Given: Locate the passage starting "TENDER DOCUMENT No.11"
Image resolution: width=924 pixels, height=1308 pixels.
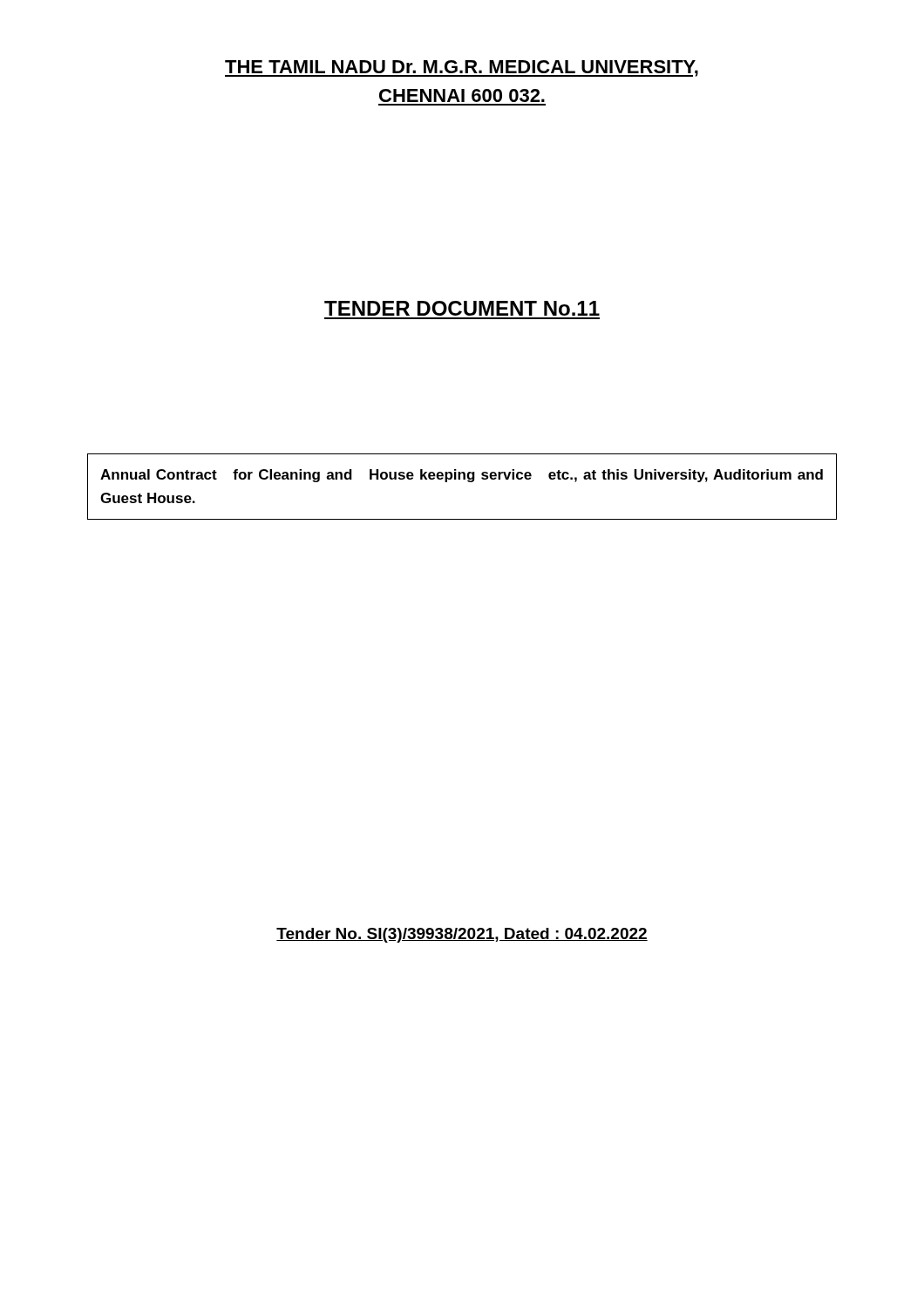Looking at the screenshot, I should 462,308.
